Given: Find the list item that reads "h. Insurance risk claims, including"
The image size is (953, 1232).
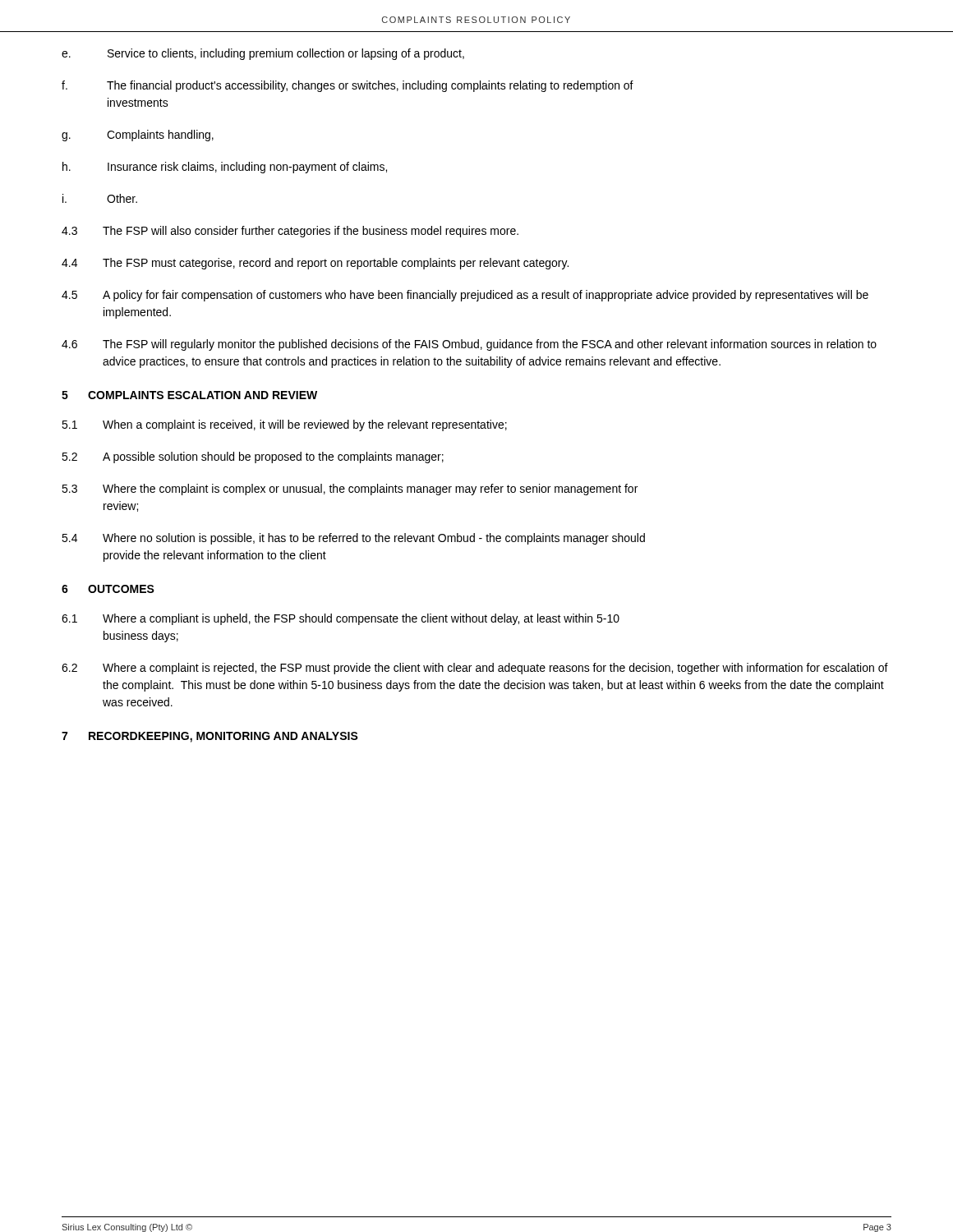Looking at the screenshot, I should point(225,168).
